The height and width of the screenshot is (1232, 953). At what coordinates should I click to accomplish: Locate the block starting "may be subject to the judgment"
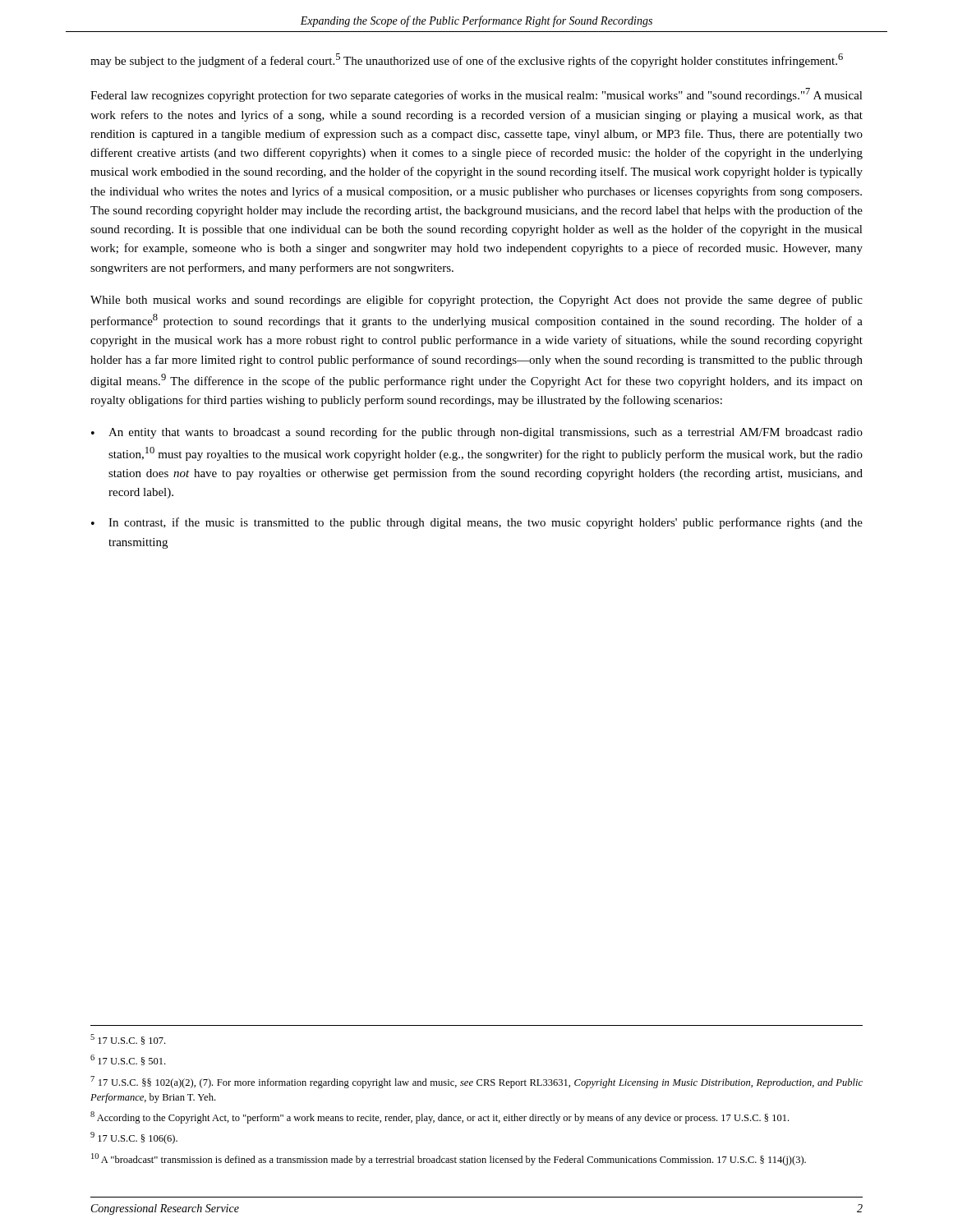467,59
